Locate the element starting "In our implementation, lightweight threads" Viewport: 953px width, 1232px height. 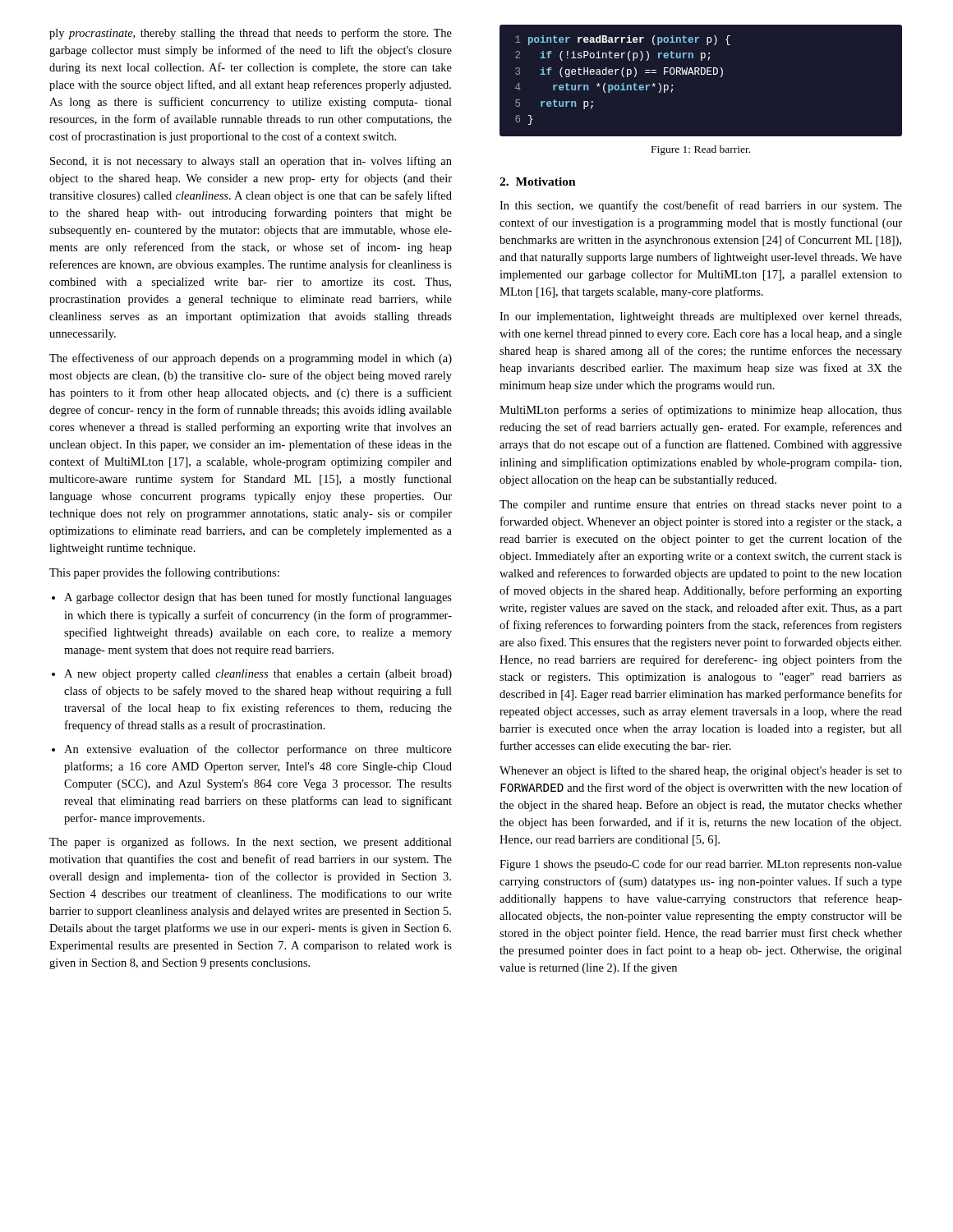(x=701, y=351)
